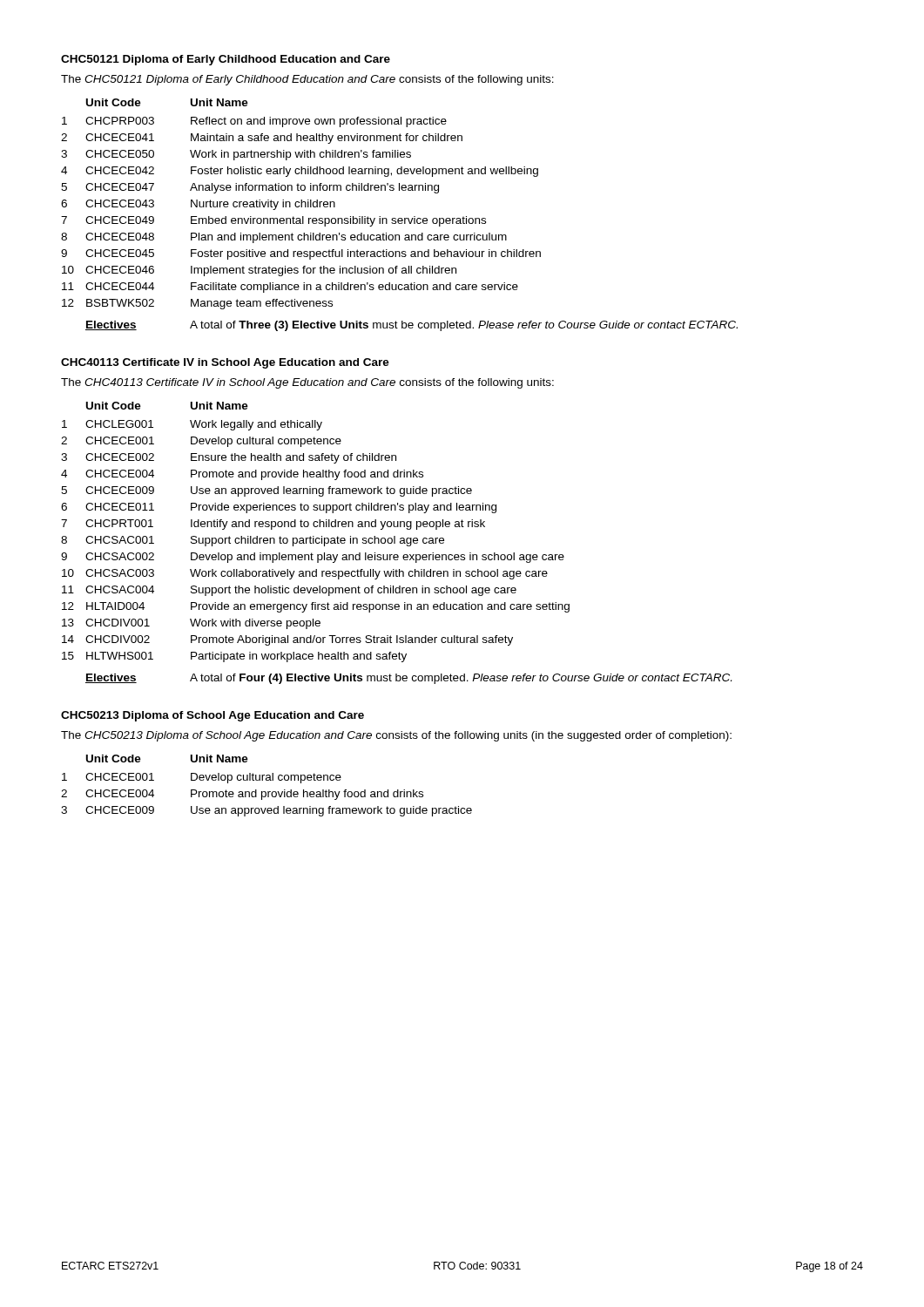This screenshot has width=924, height=1307.
Task: Find the table that mentions "Facilitate compliance in"
Action: [x=462, y=213]
